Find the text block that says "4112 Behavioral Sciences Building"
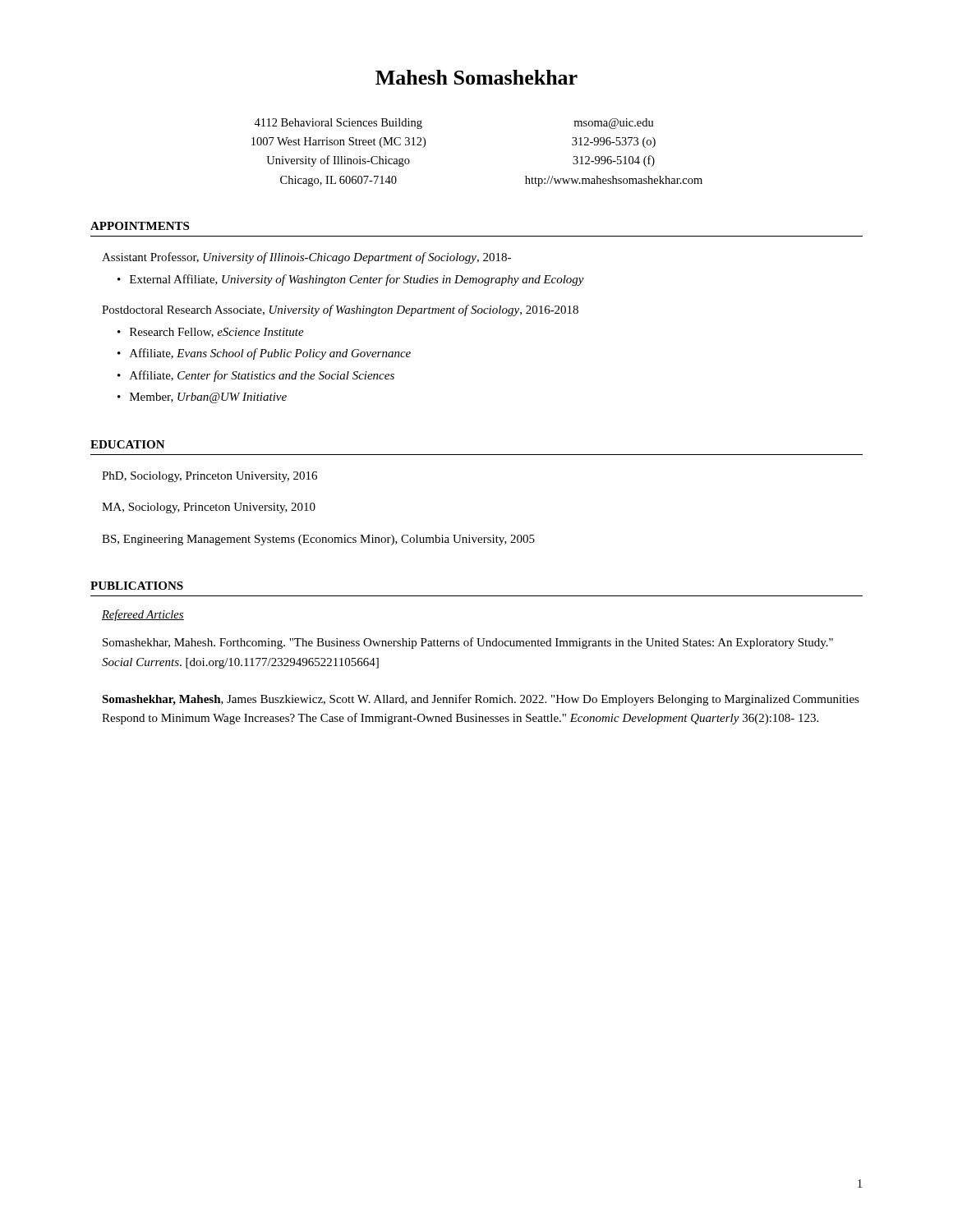 coord(338,151)
